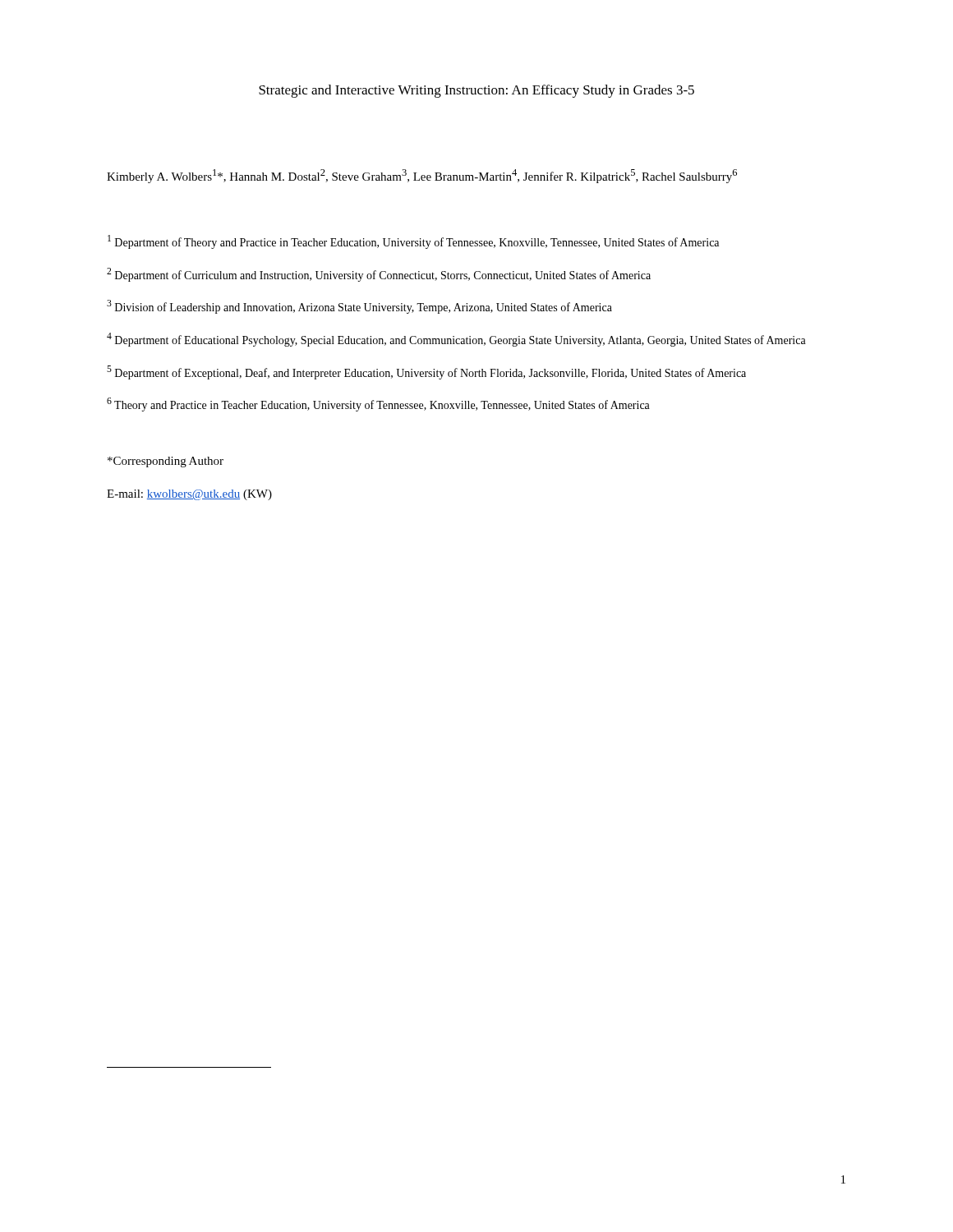Point to the block beginning "2 Department of Curriculum and Instruction,"
This screenshot has height=1232, width=953.
pyautogui.click(x=379, y=274)
